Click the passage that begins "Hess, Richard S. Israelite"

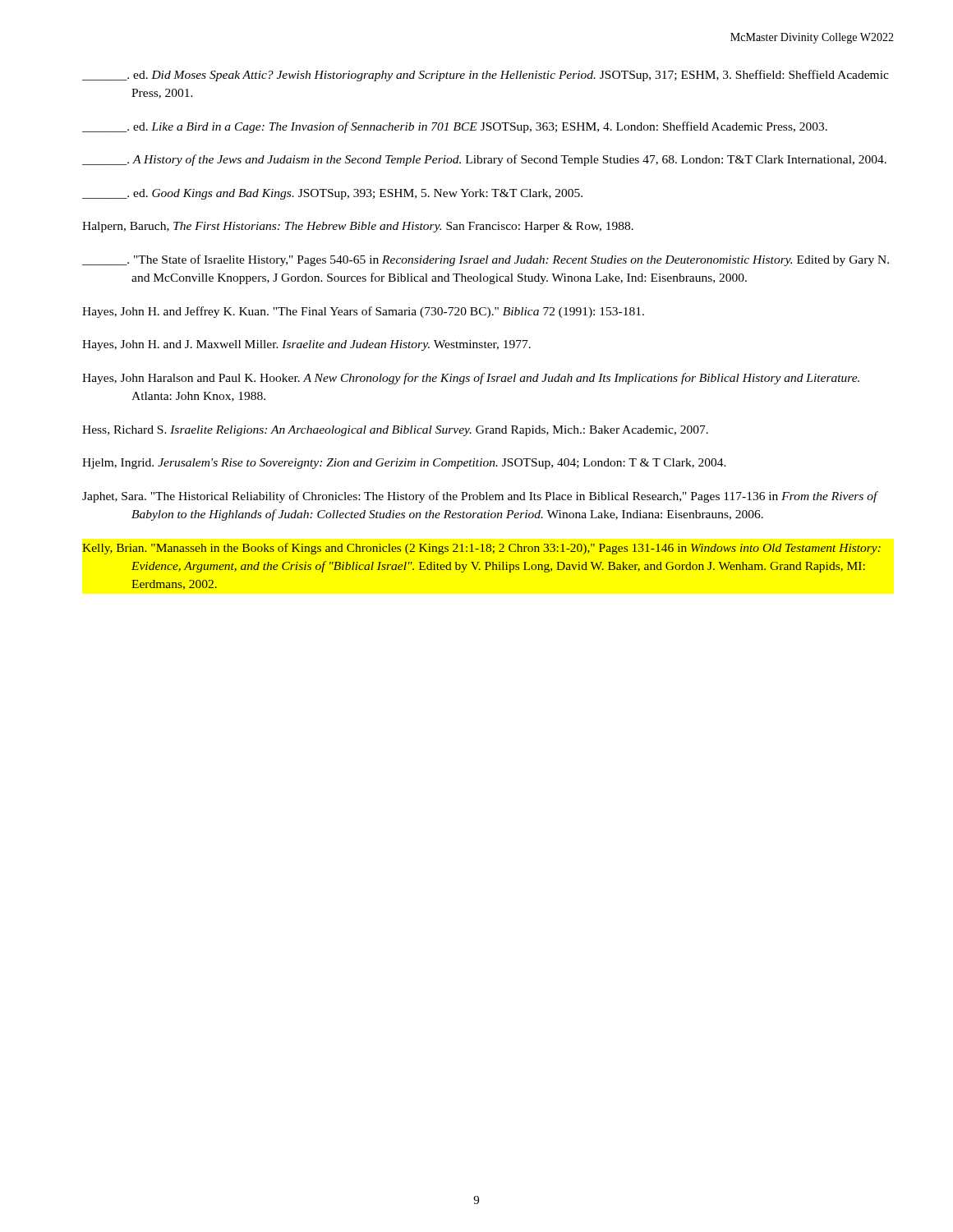coord(488,429)
